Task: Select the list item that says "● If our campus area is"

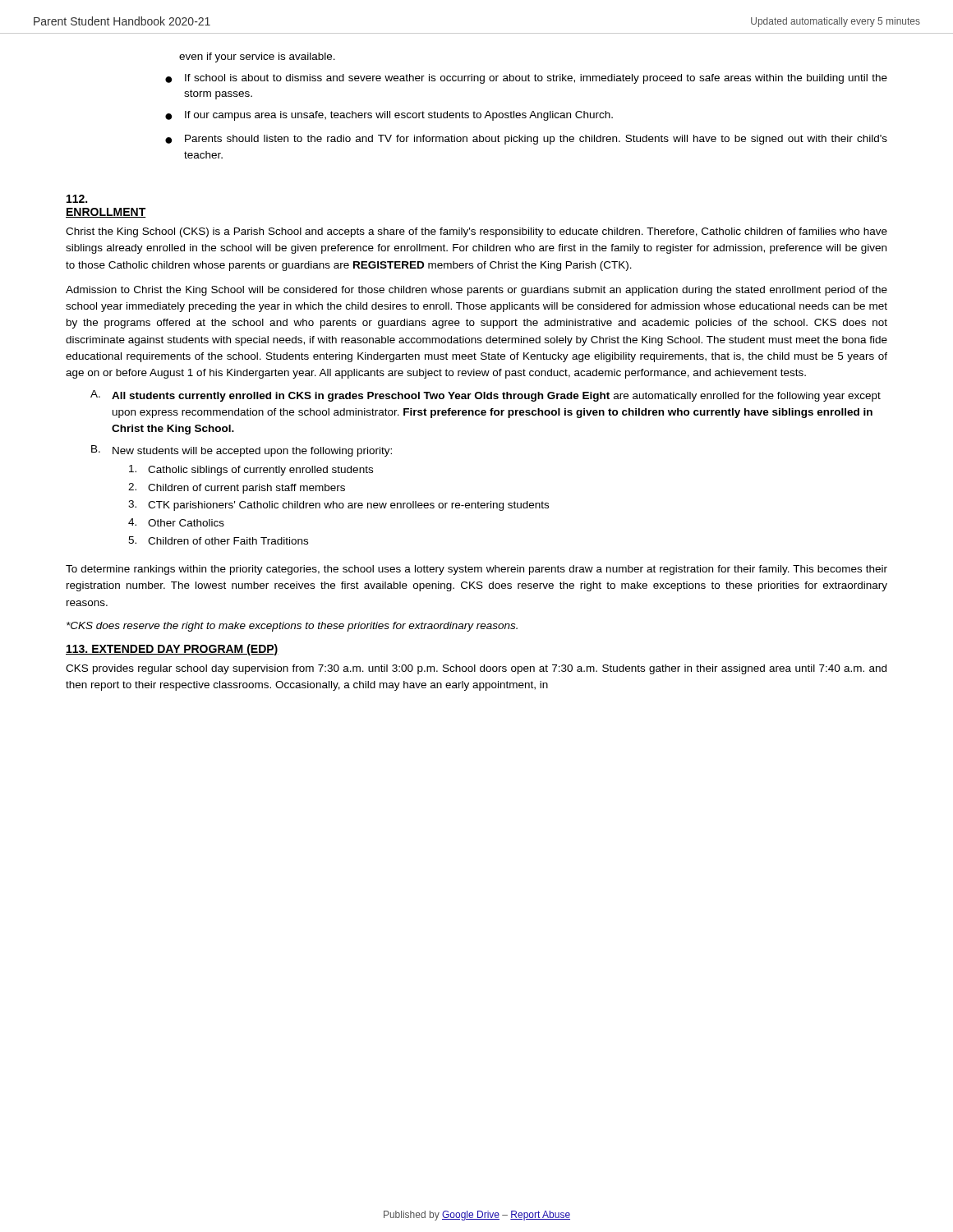Action: click(x=389, y=116)
